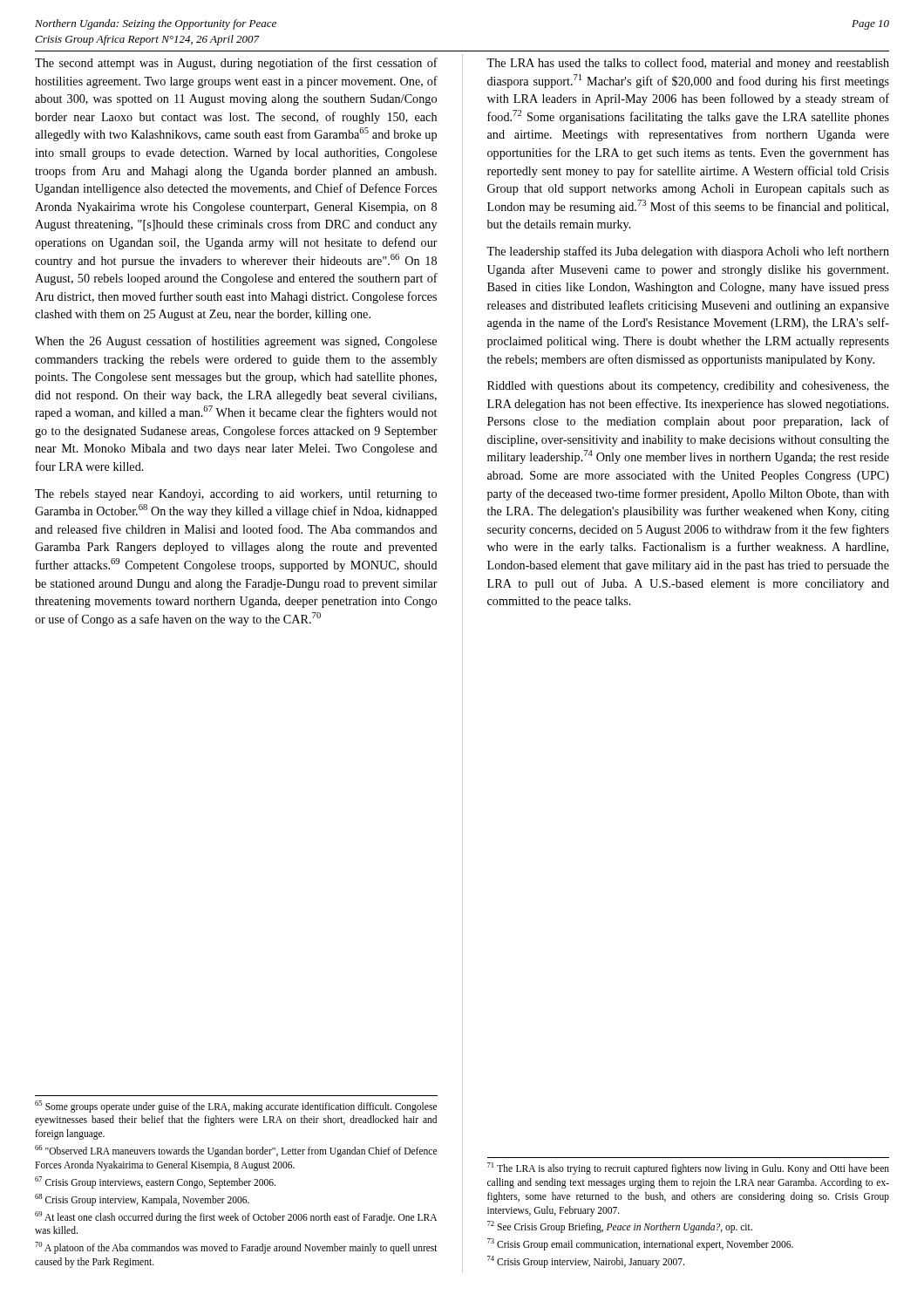The height and width of the screenshot is (1308, 924).
Task: Locate the block of text that opens with "When the 26 August"
Action: [236, 404]
